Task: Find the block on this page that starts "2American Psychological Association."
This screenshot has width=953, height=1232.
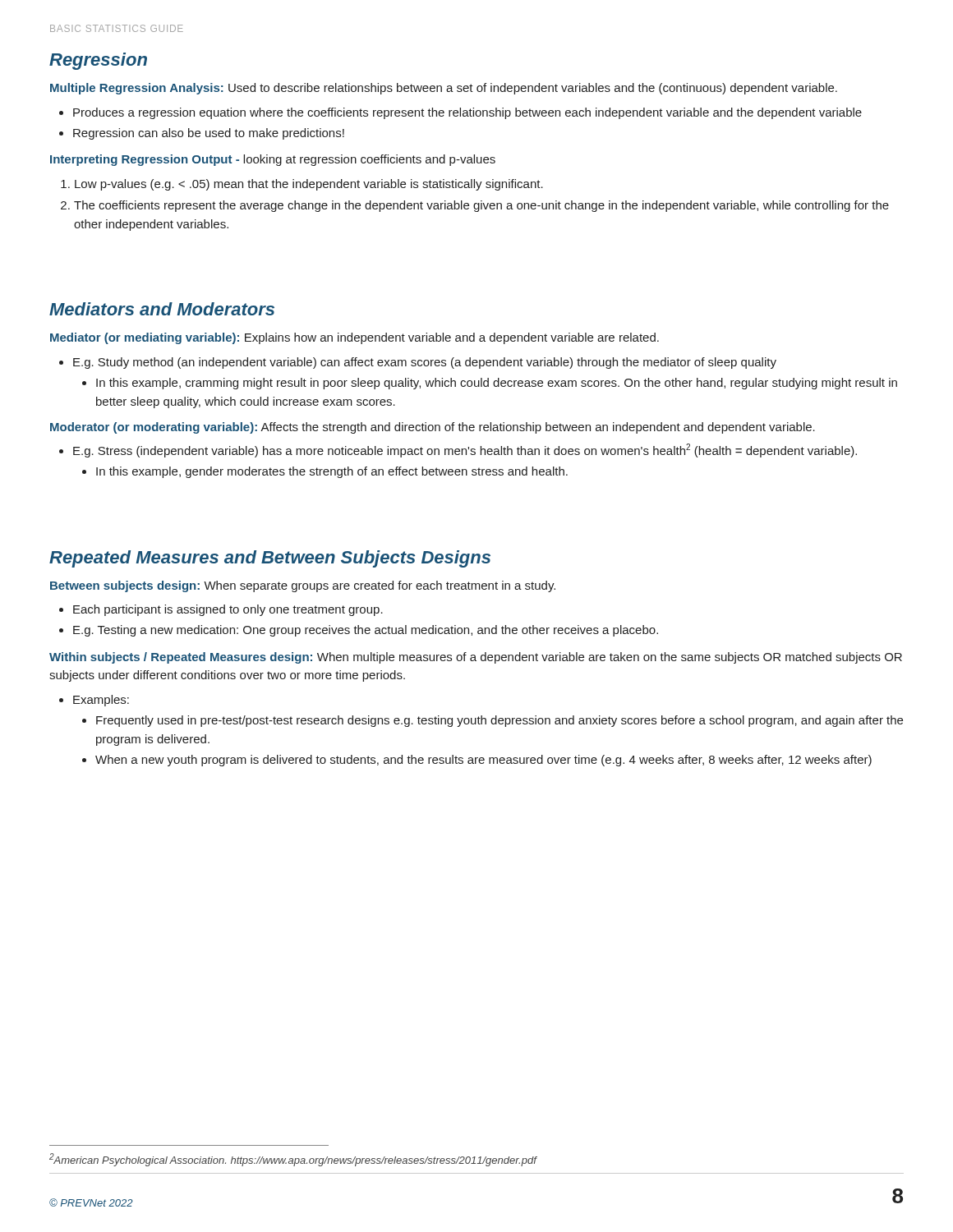Action: point(476,1159)
